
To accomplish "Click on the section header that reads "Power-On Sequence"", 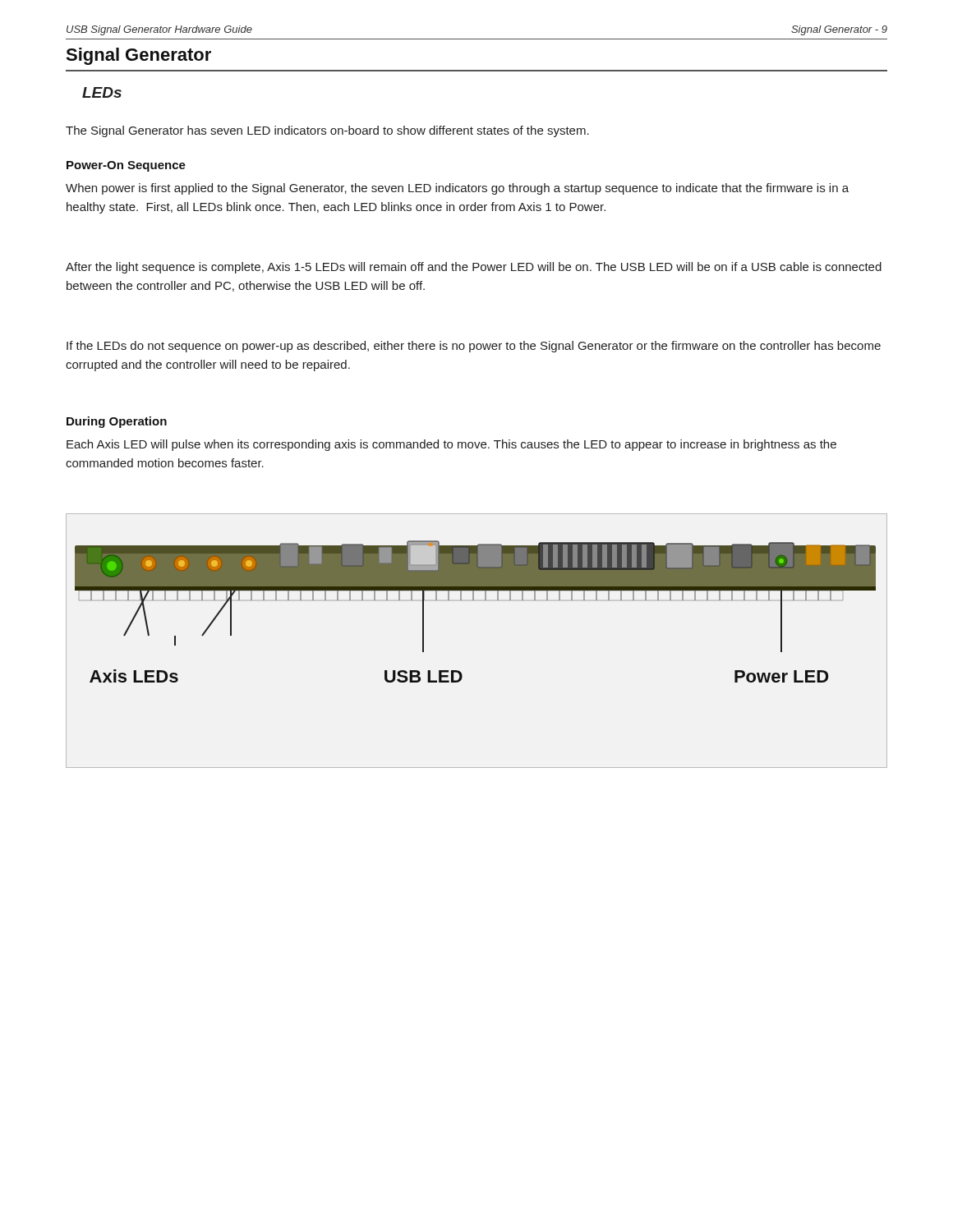I will pyautogui.click(x=126, y=165).
